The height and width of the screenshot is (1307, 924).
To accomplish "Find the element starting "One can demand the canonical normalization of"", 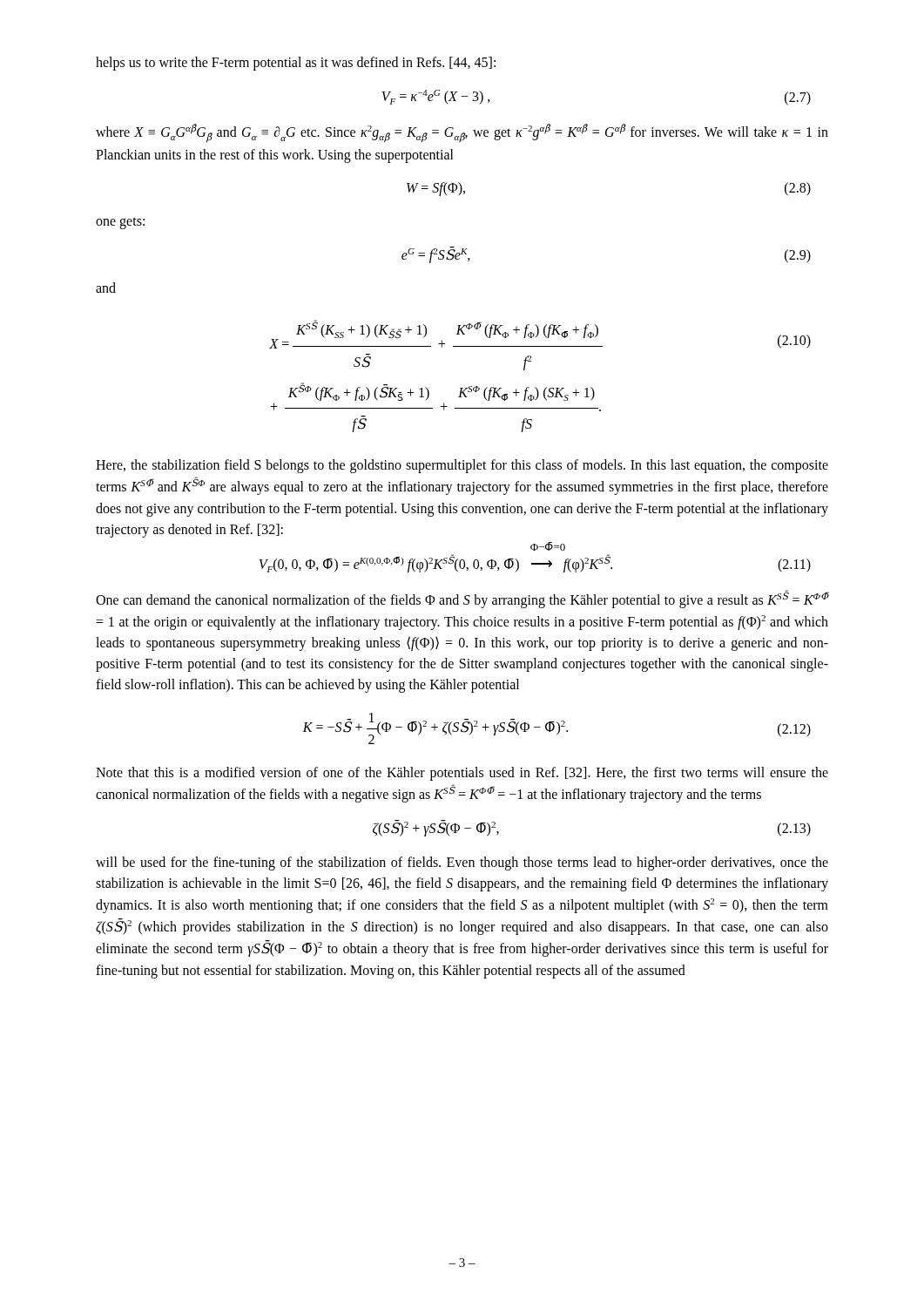I will tap(462, 641).
